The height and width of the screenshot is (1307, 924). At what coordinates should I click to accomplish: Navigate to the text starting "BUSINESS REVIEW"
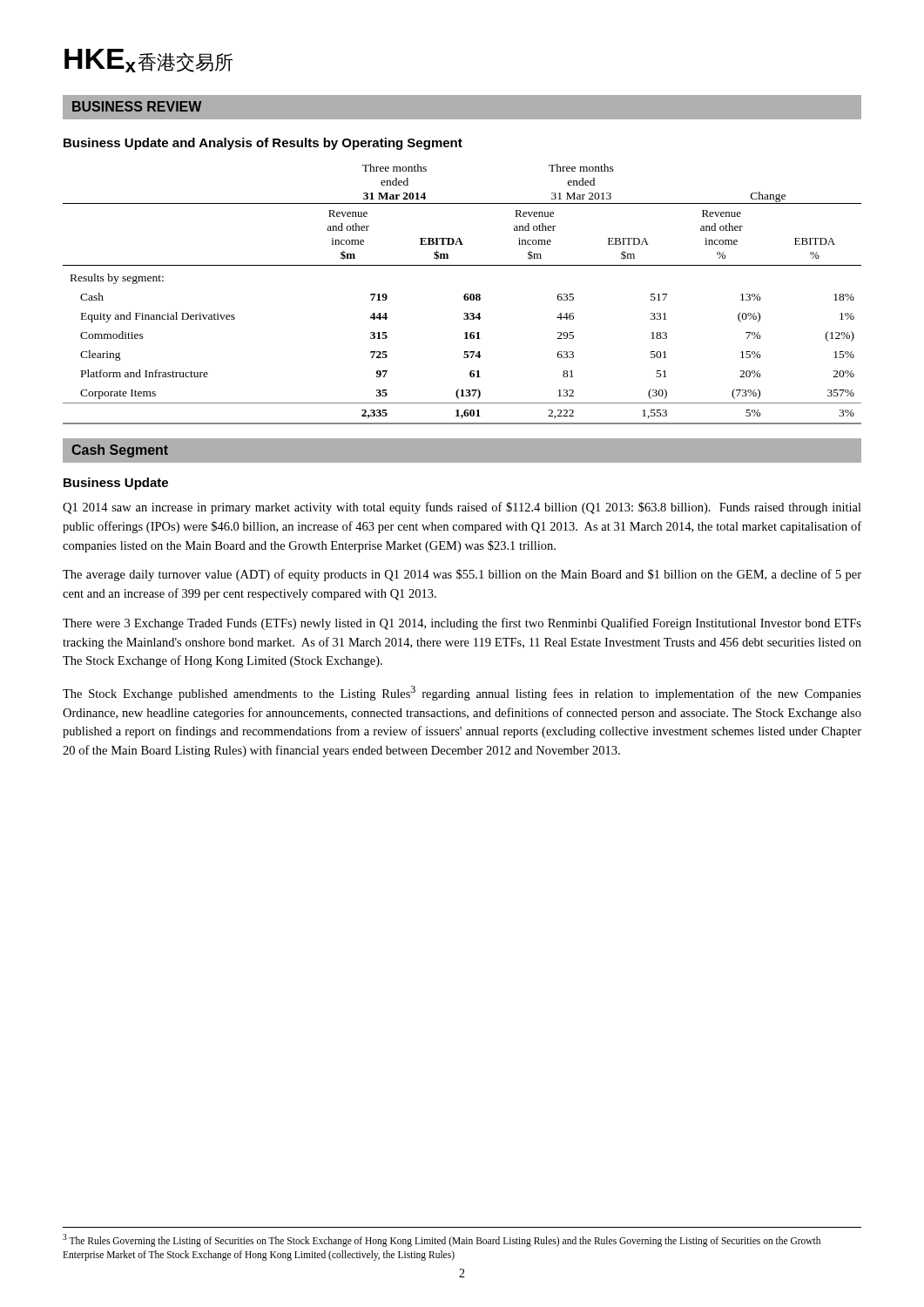click(136, 107)
